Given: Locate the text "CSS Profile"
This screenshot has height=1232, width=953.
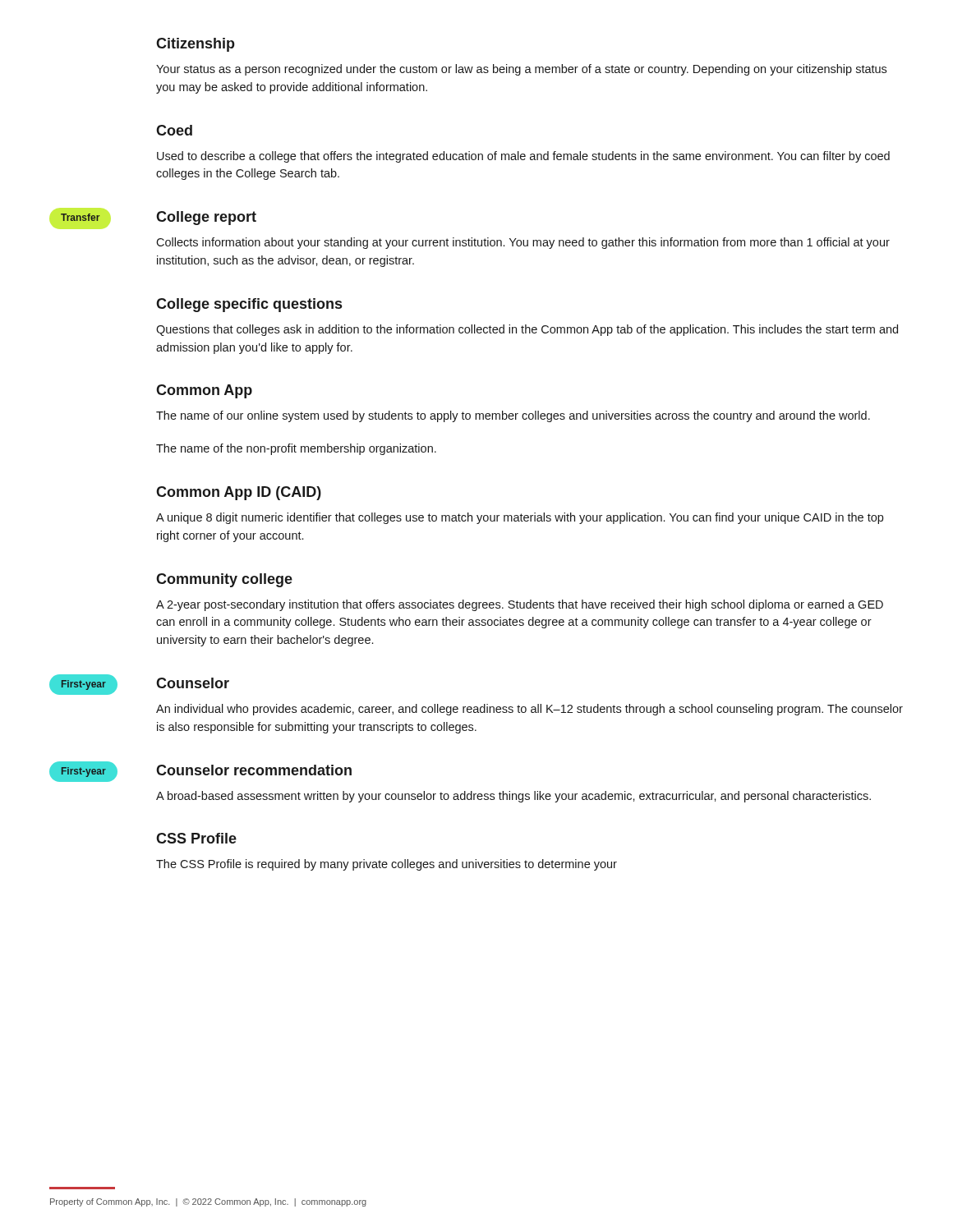Looking at the screenshot, I should pyautogui.click(x=196, y=838).
